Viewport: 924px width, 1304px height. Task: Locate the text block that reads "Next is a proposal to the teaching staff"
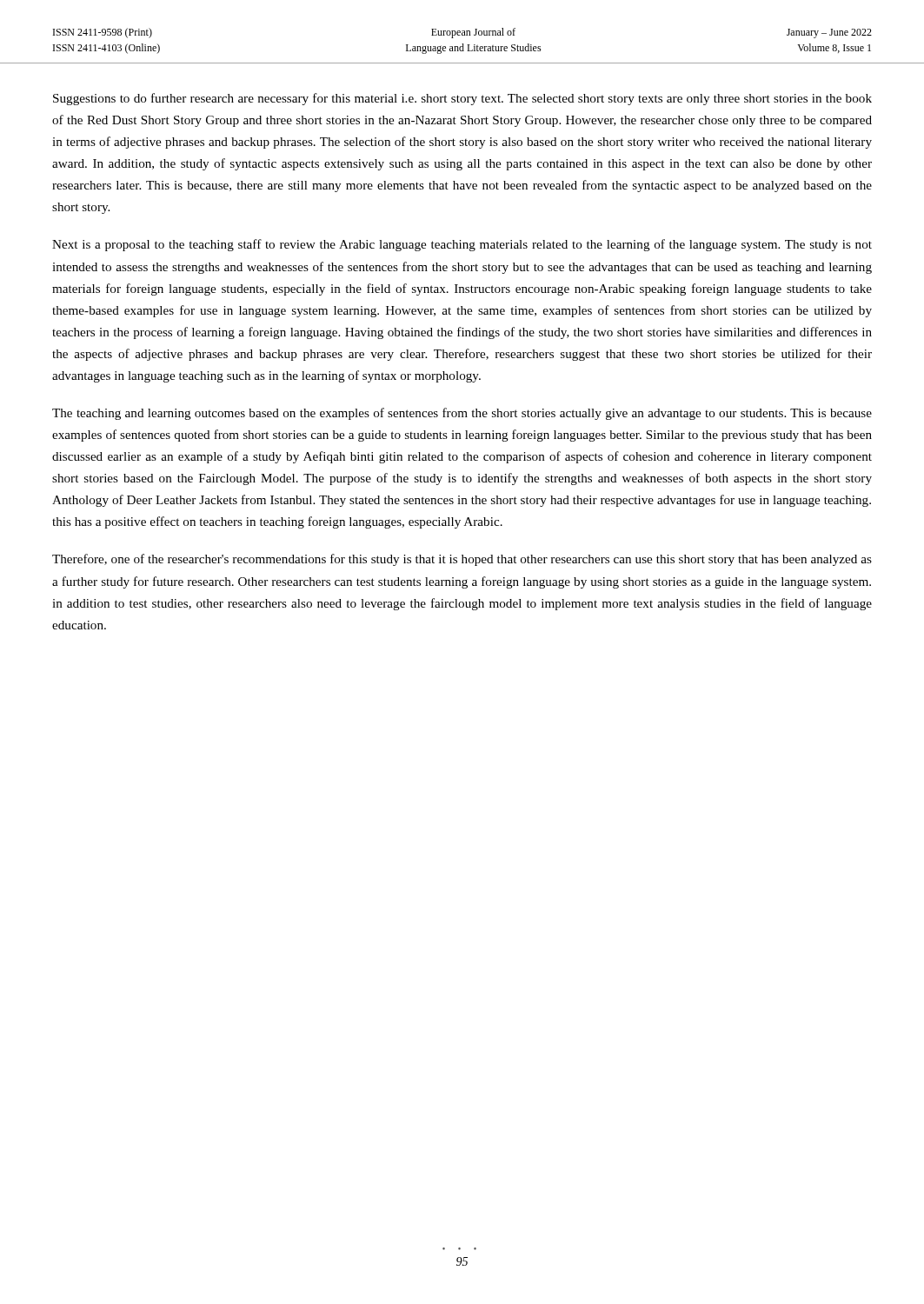[462, 310]
